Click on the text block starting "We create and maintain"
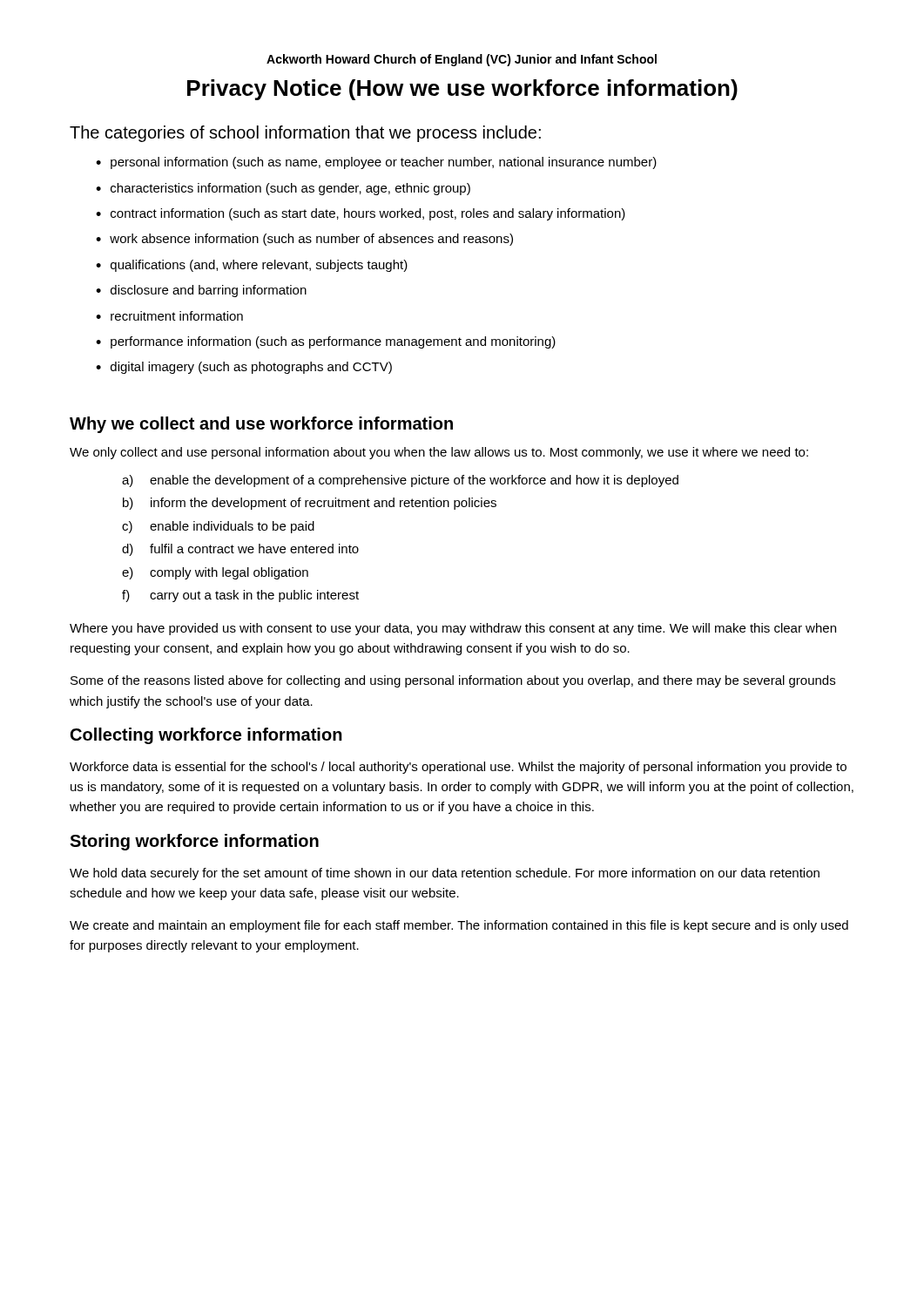This screenshot has width=924, height=1307. pos(459,935)
